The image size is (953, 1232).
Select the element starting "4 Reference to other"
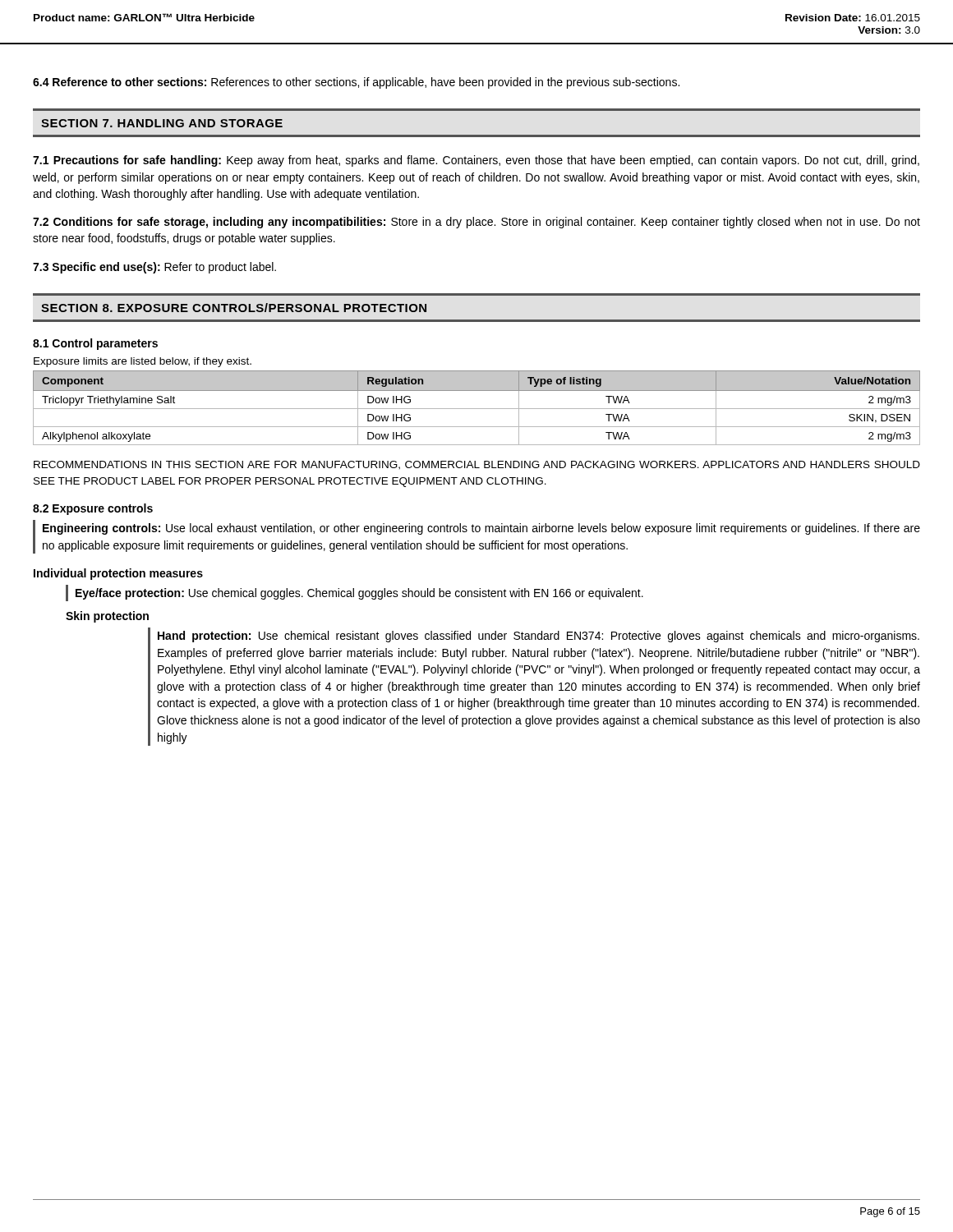point(357,82)
